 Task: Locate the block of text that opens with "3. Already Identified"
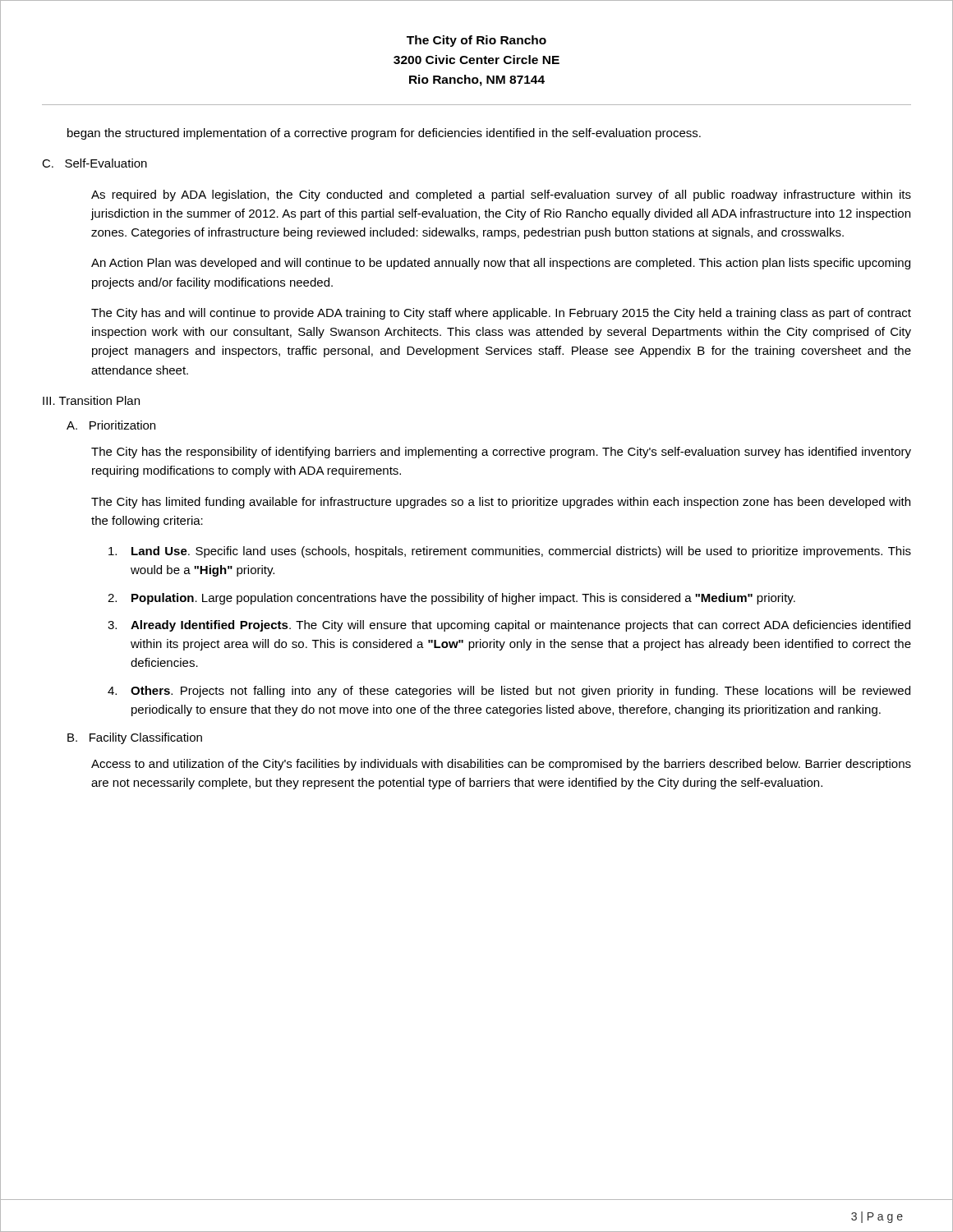(x=509, y=644)
